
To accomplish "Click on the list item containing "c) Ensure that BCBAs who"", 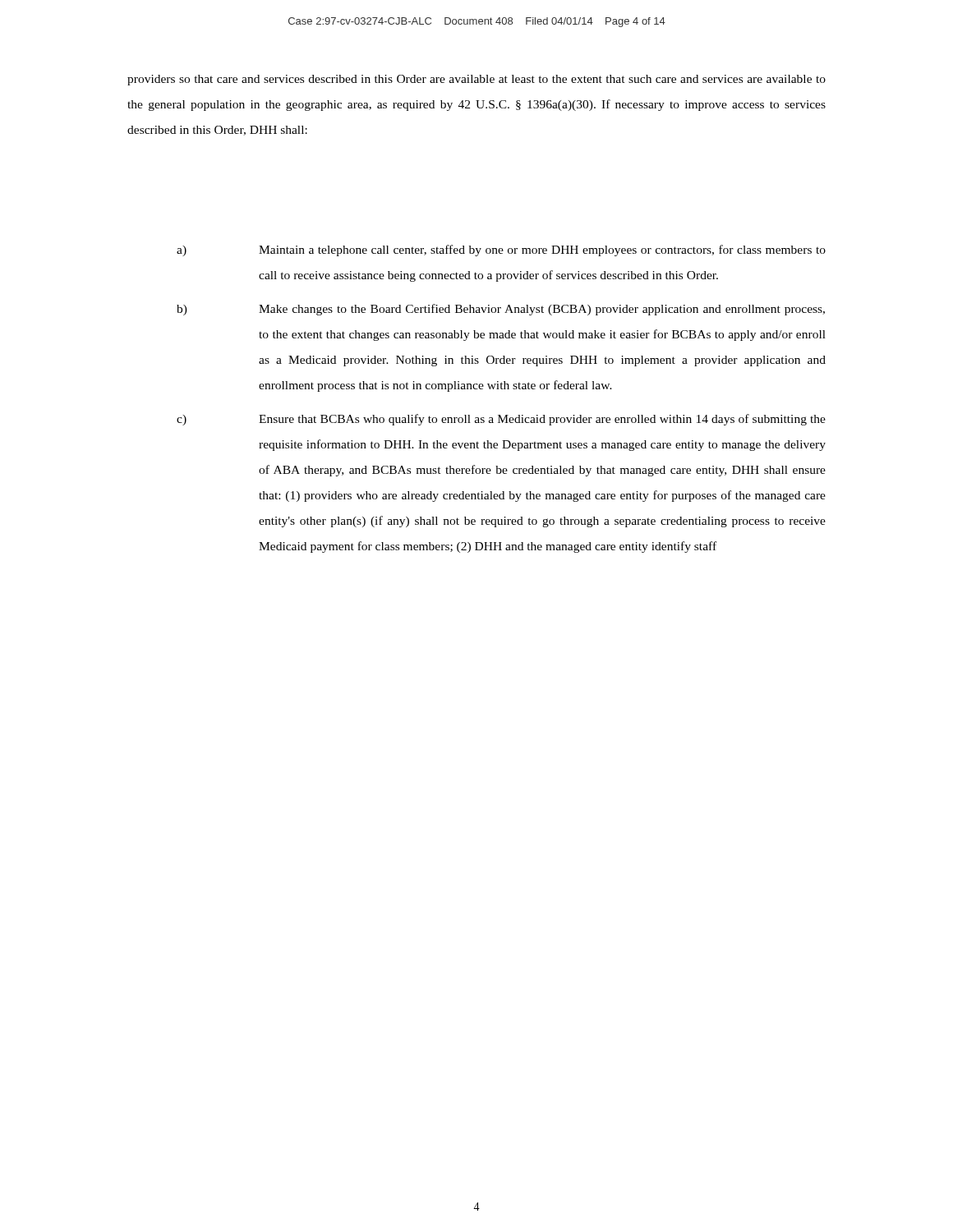I will pyautogui.click(x=476, y=482).
